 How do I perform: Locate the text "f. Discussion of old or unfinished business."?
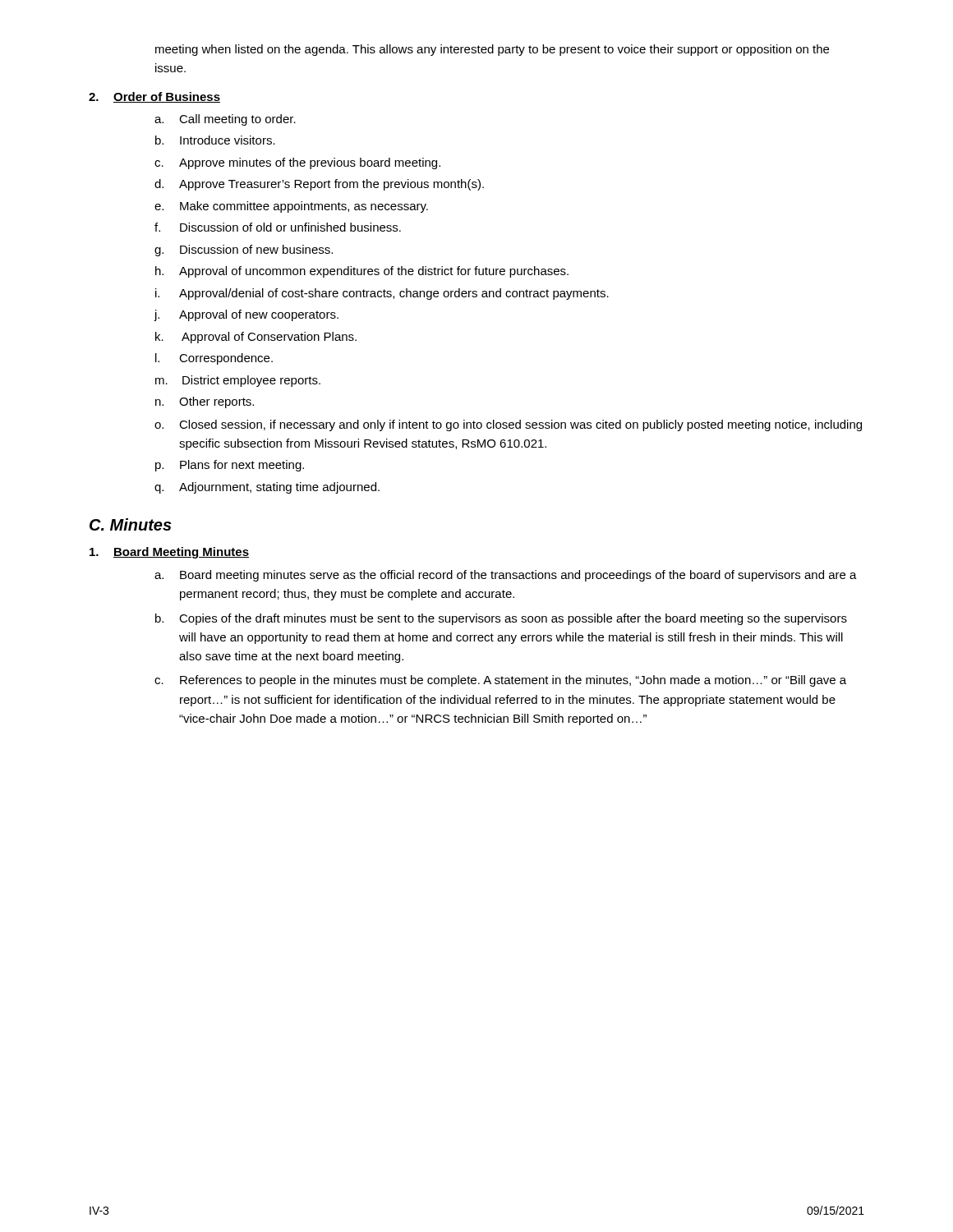click(278, 228)
